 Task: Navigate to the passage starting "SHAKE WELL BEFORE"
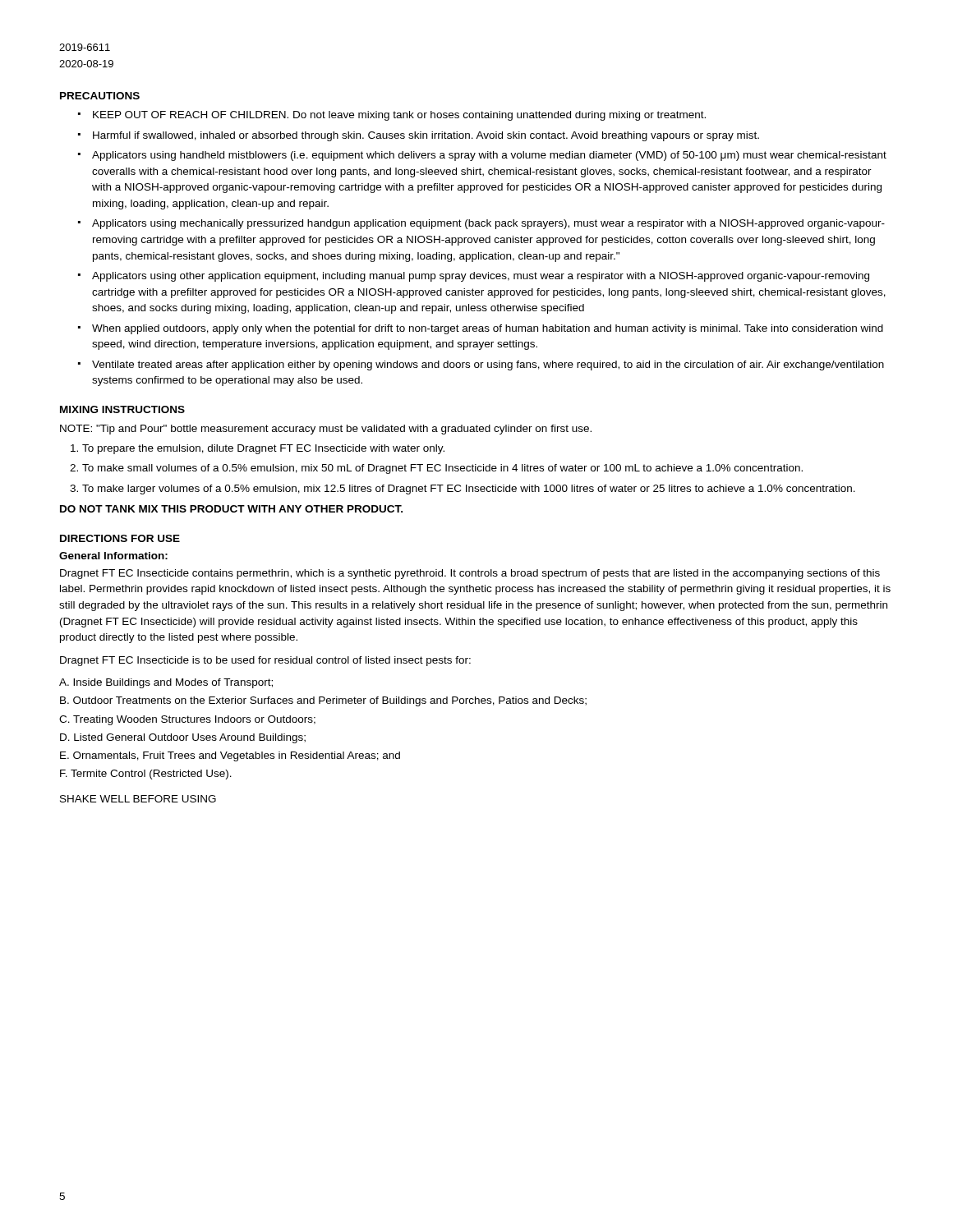click(138, 798)
